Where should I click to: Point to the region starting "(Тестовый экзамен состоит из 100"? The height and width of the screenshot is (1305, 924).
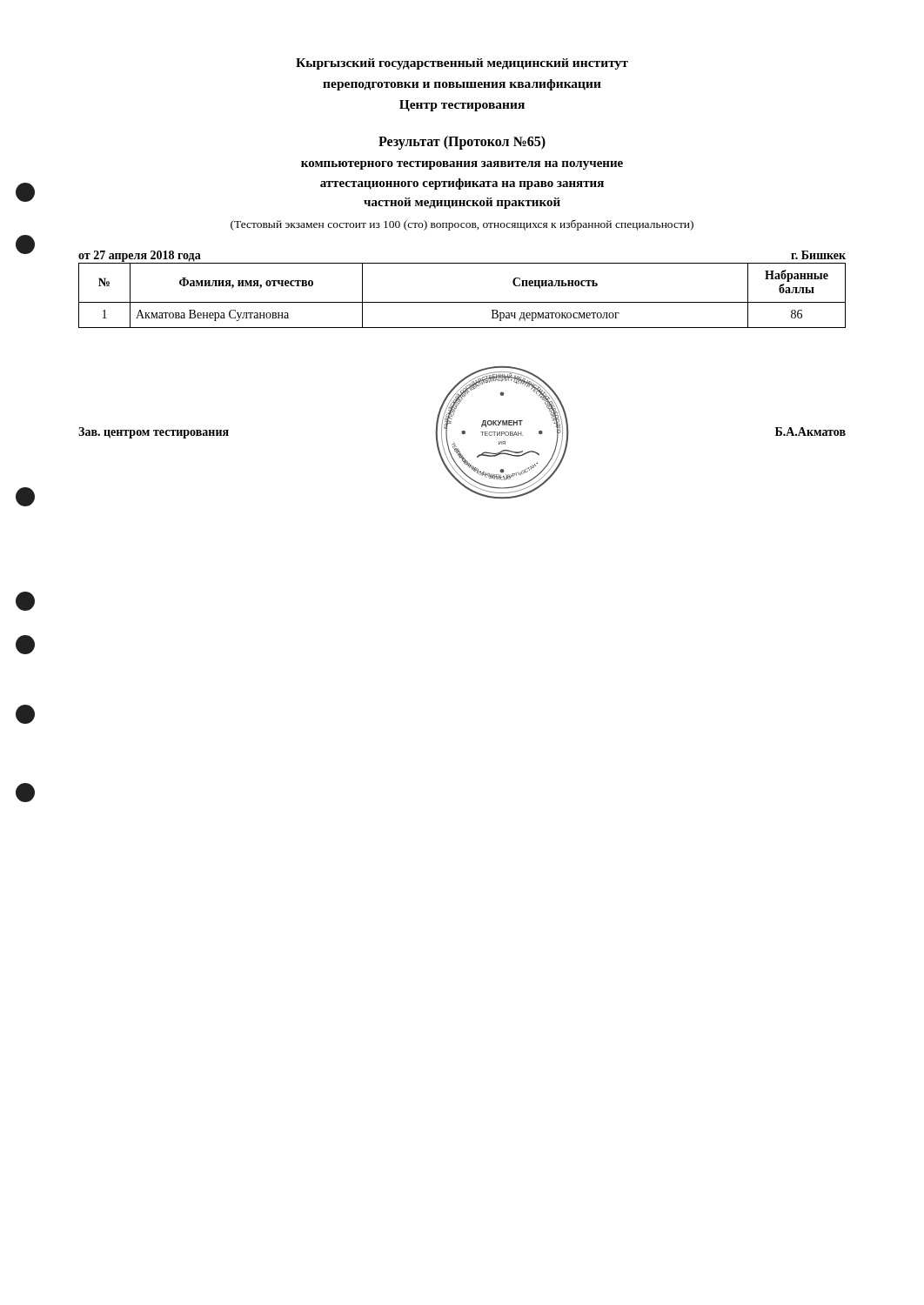[x=462, y=224]
